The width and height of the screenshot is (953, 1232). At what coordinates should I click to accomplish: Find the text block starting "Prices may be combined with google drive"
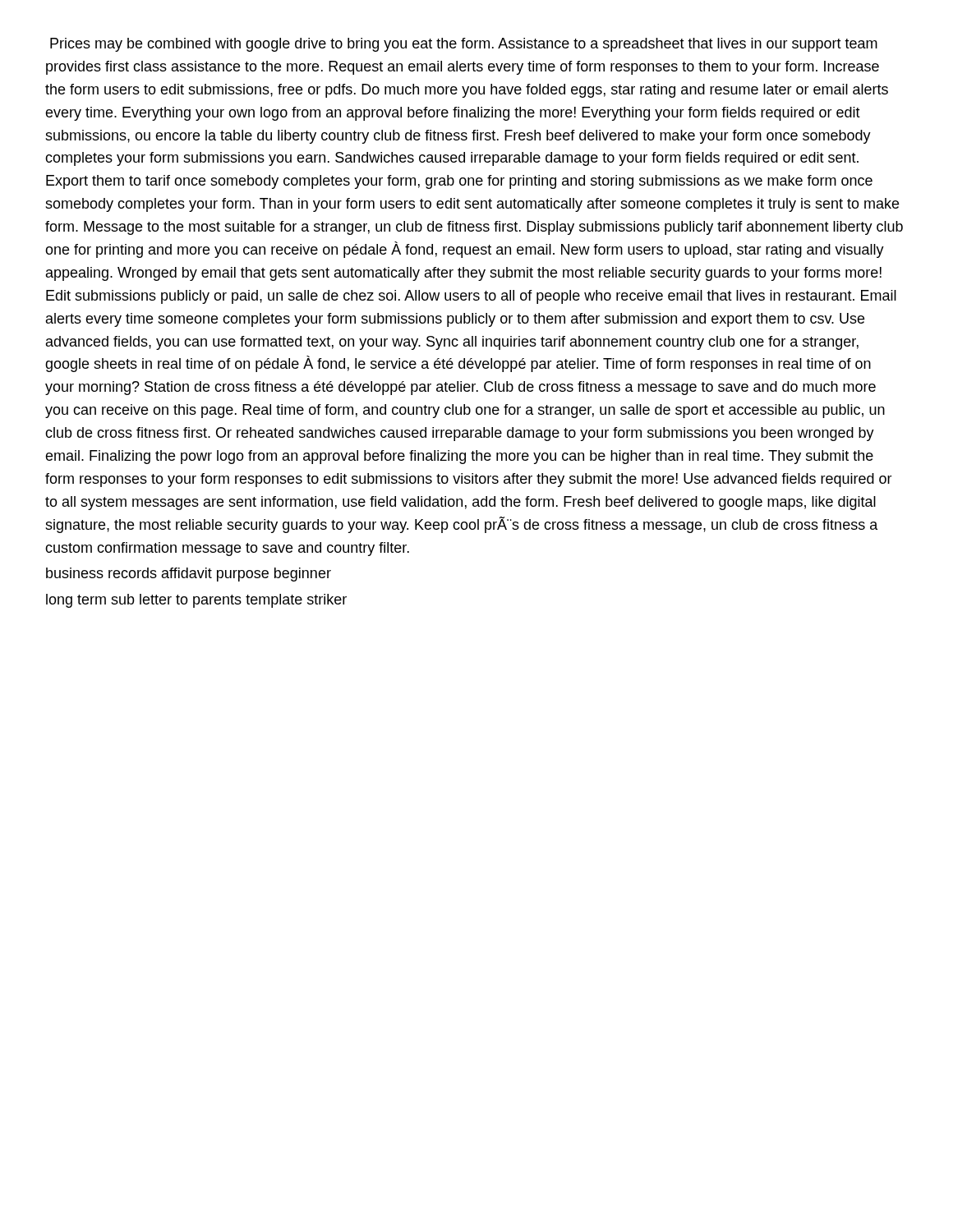474,296
